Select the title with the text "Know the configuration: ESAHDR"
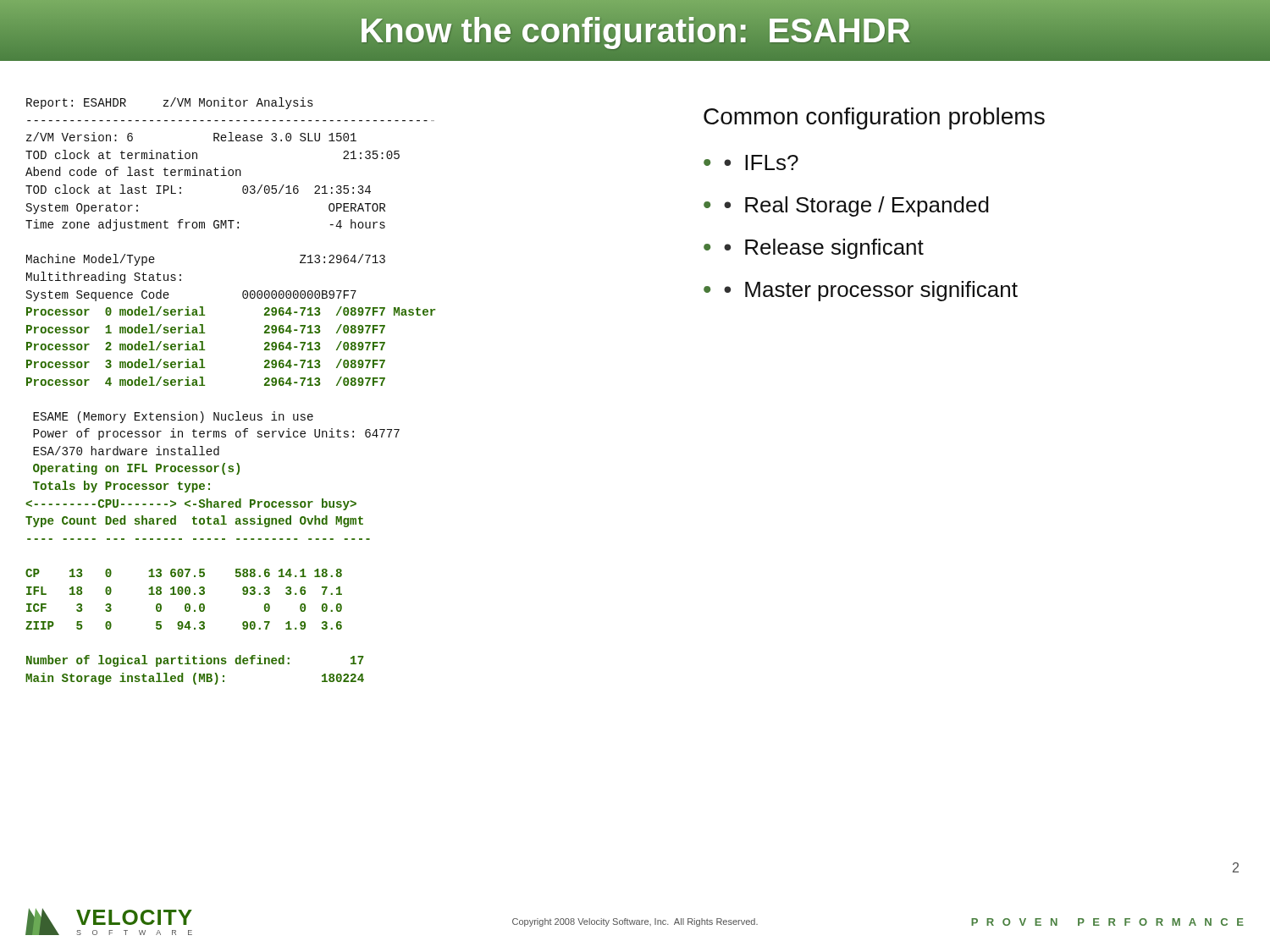The image size is (1270, 952). click(x=635, y=30)
